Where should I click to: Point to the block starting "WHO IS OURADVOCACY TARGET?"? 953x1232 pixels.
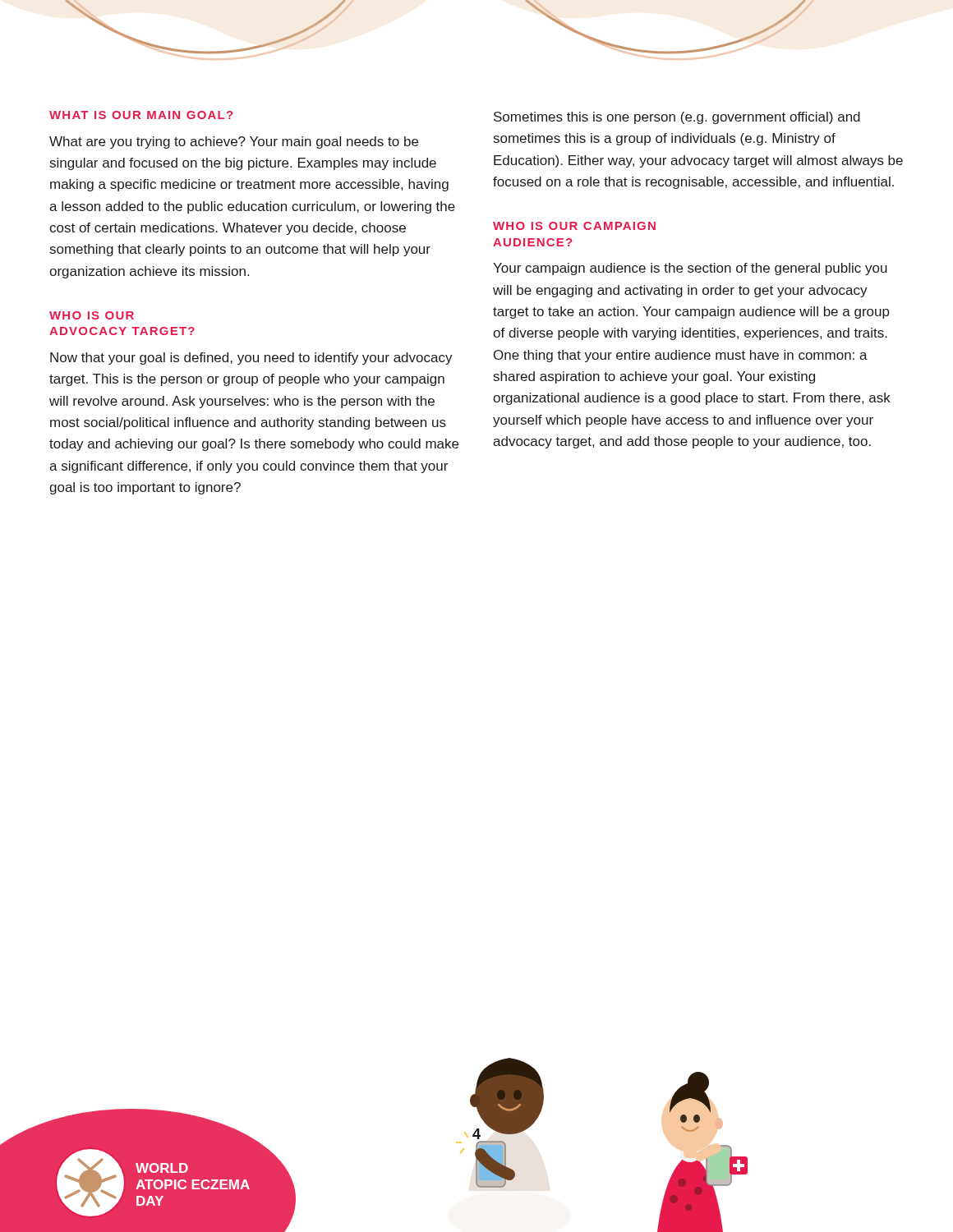(92, 315)
